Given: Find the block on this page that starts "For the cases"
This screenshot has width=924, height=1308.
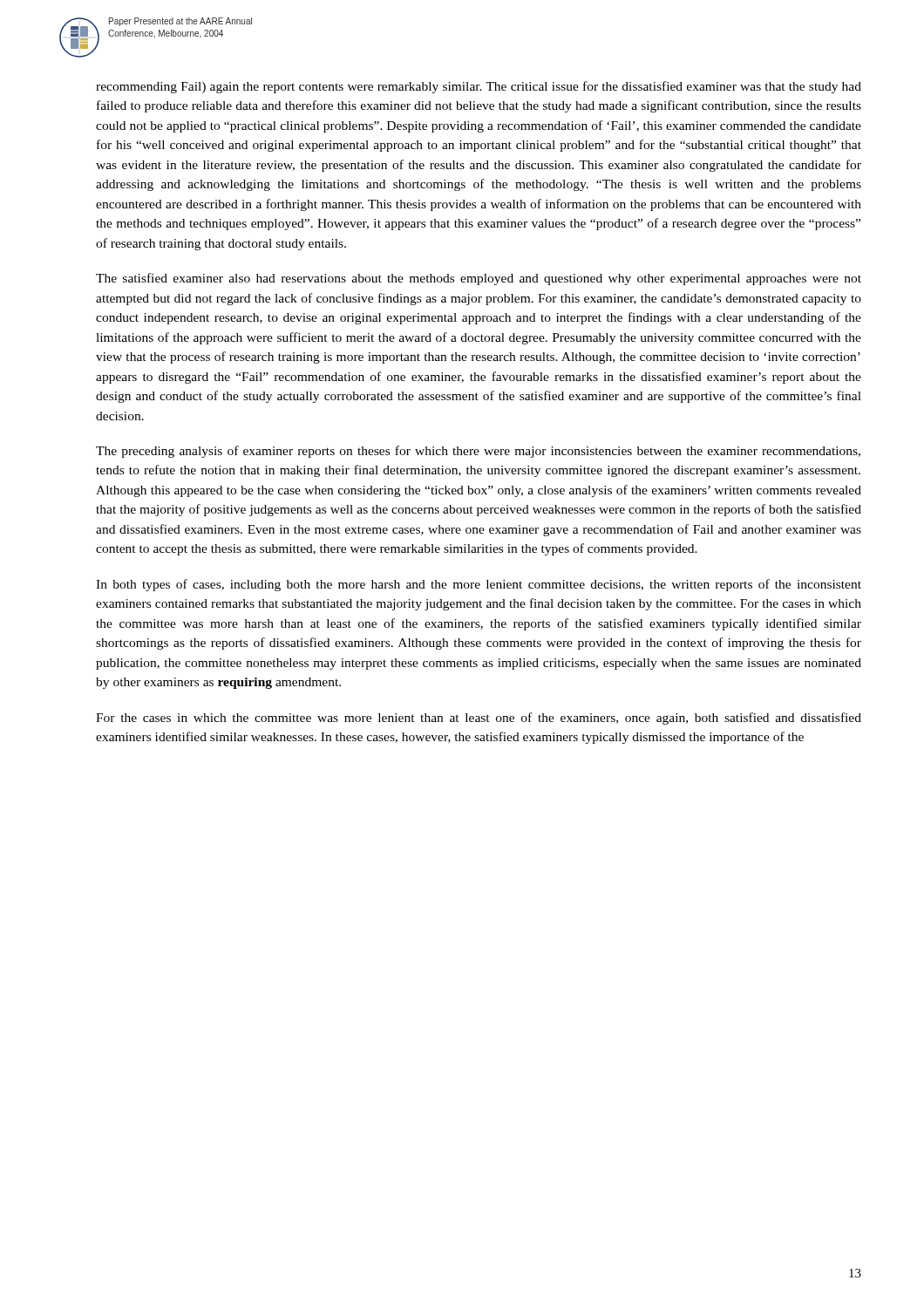Looking at the screenshot, I should point(479,727).
